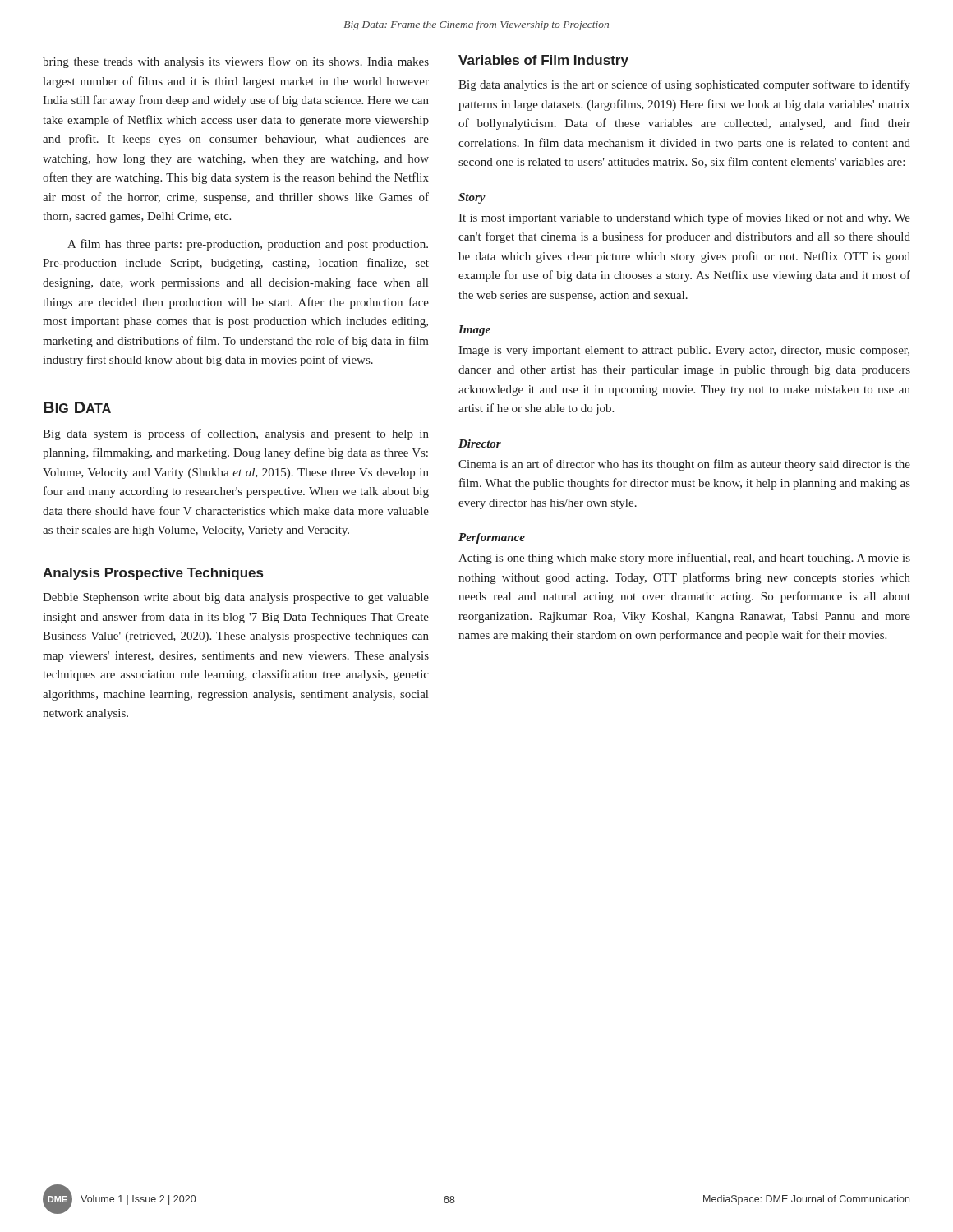
Task: Select the section header that reads "Big Data"
Action: click(x=77, y=407)
